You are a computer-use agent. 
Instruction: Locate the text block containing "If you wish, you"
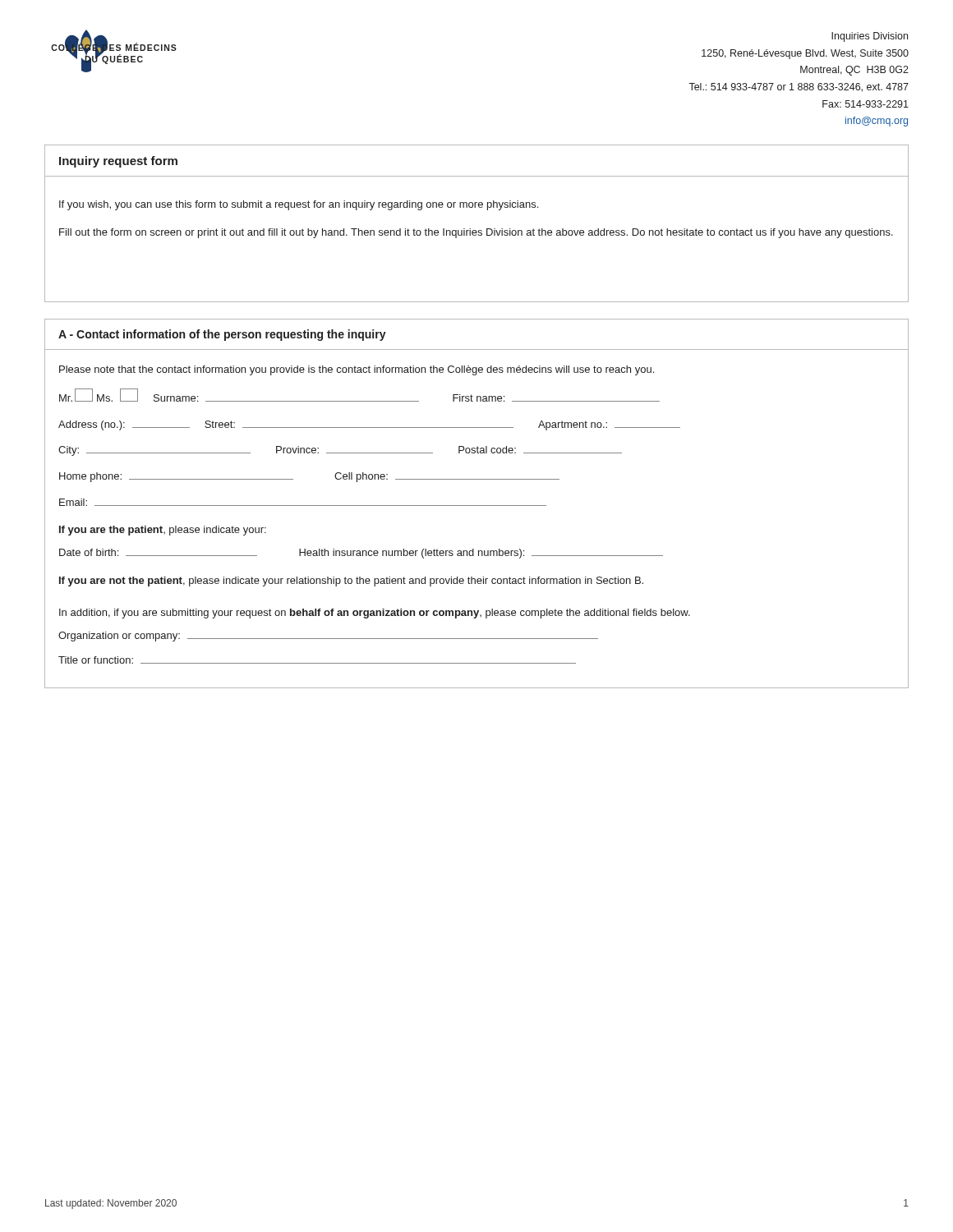476,218
